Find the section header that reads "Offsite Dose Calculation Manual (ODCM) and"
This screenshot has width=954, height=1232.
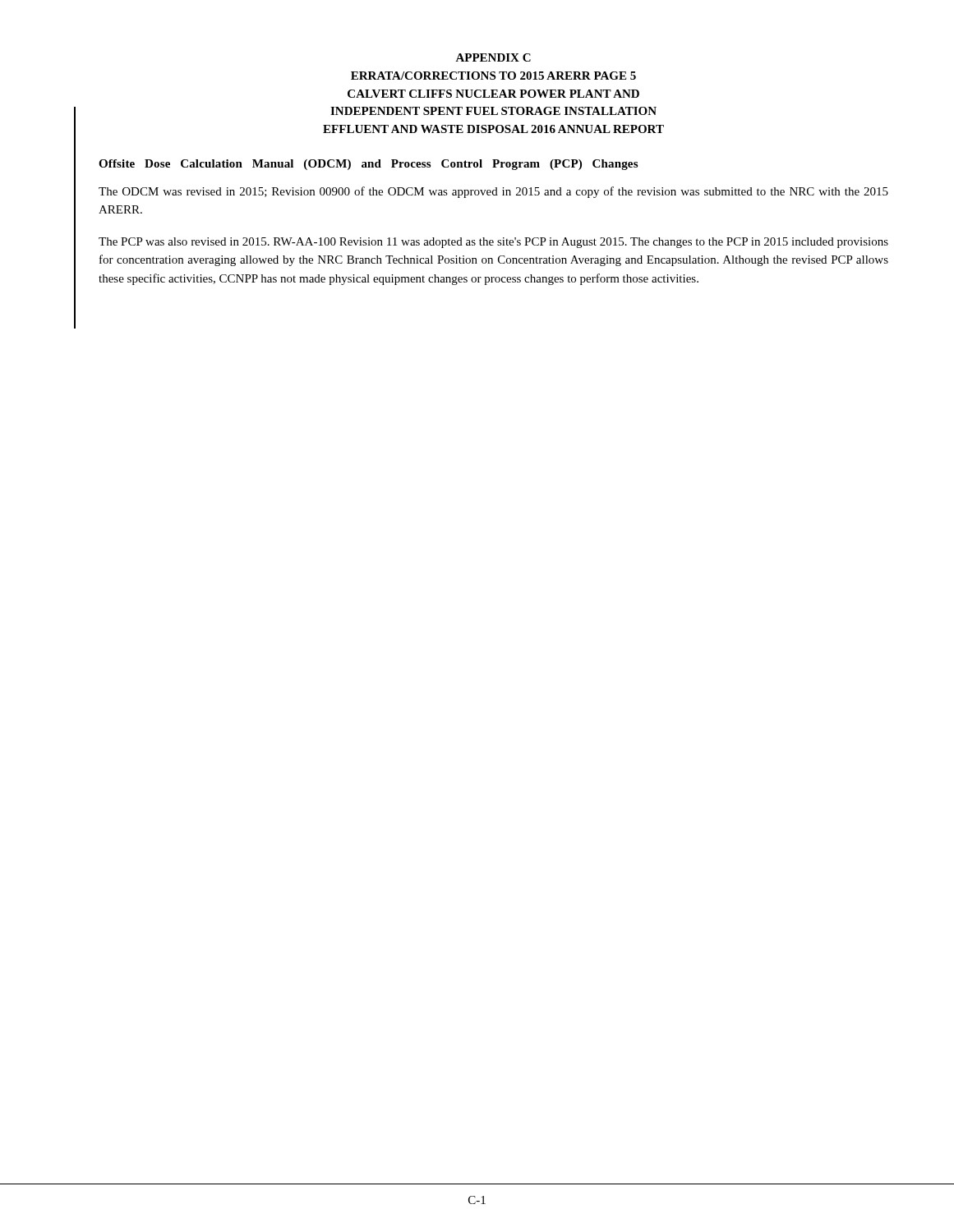pyautogui.click(x=368, y=163)
